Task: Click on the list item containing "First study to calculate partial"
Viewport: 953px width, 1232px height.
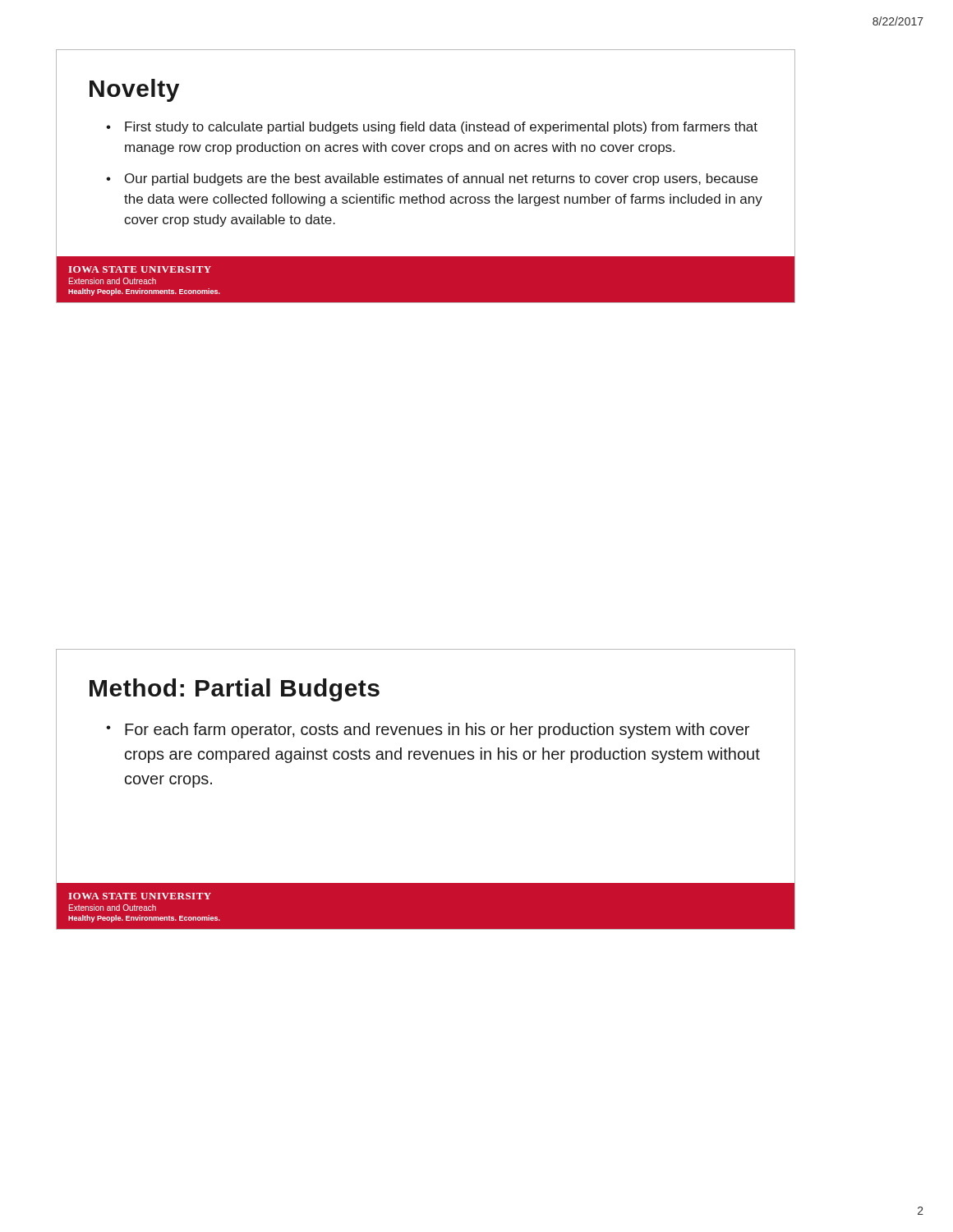Action: coord(441,137)
